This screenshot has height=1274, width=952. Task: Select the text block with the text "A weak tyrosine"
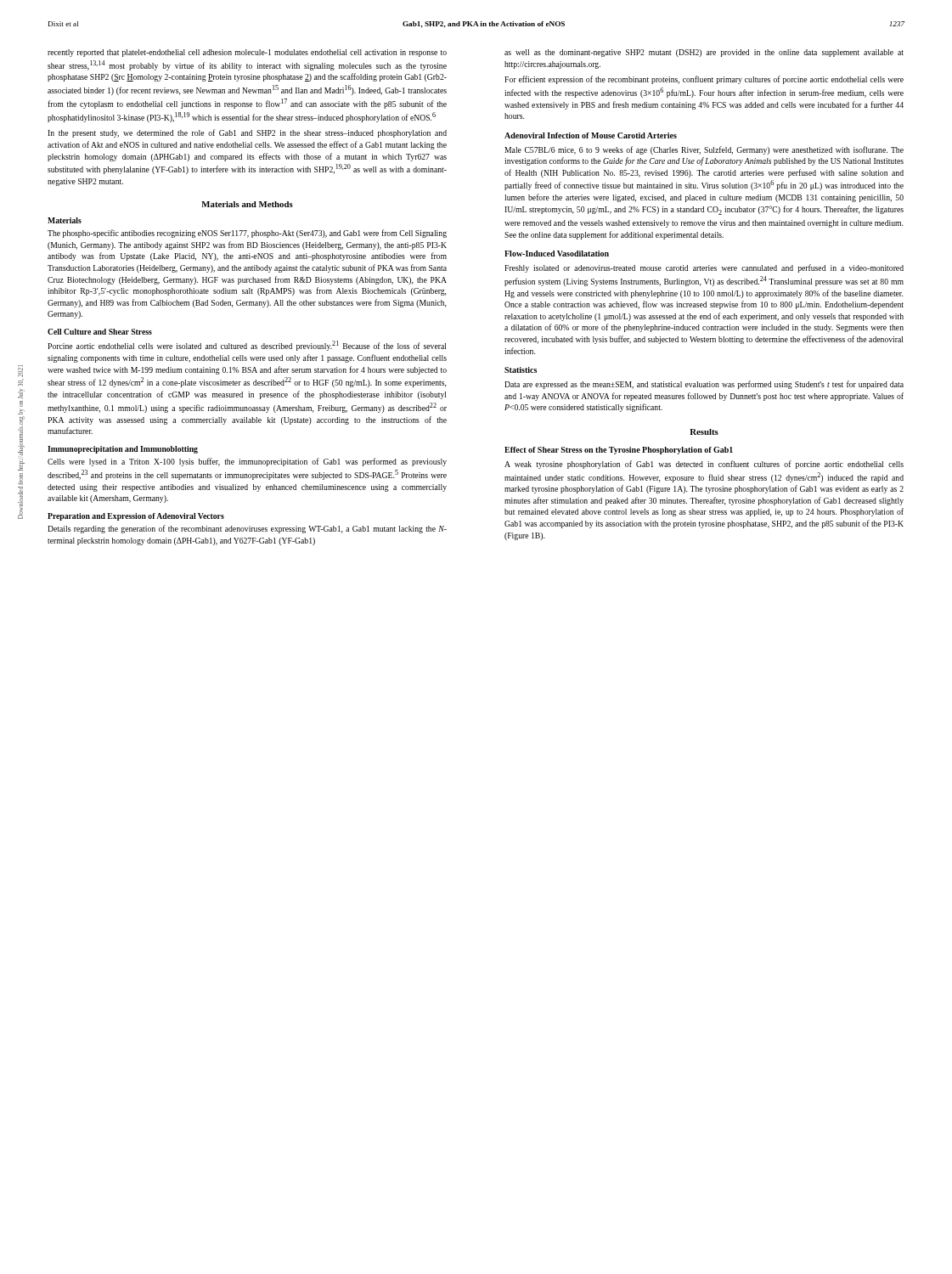point(704,500)
